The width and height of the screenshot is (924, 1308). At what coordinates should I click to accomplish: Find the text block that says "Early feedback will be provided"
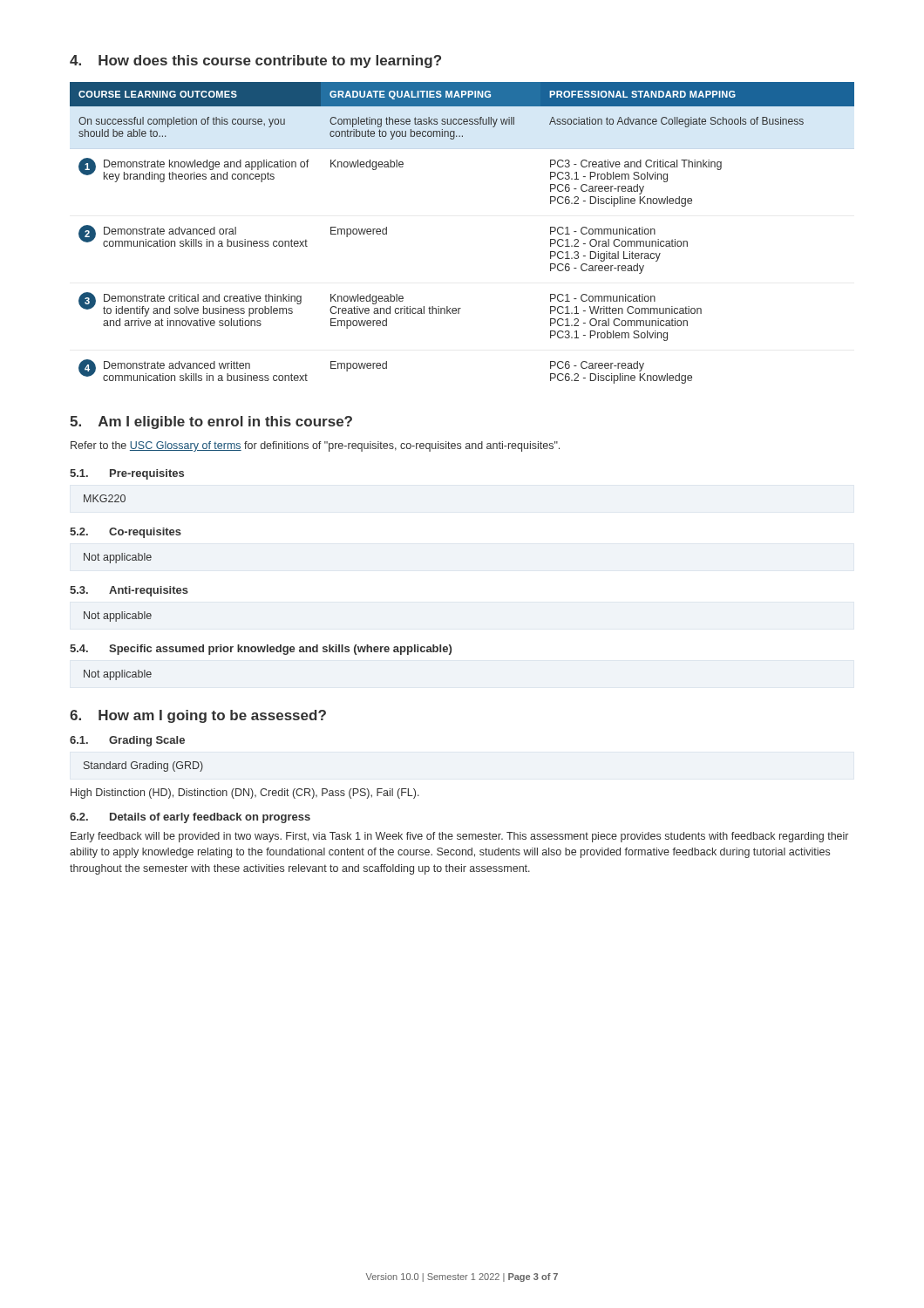click(x=459, y=852)
